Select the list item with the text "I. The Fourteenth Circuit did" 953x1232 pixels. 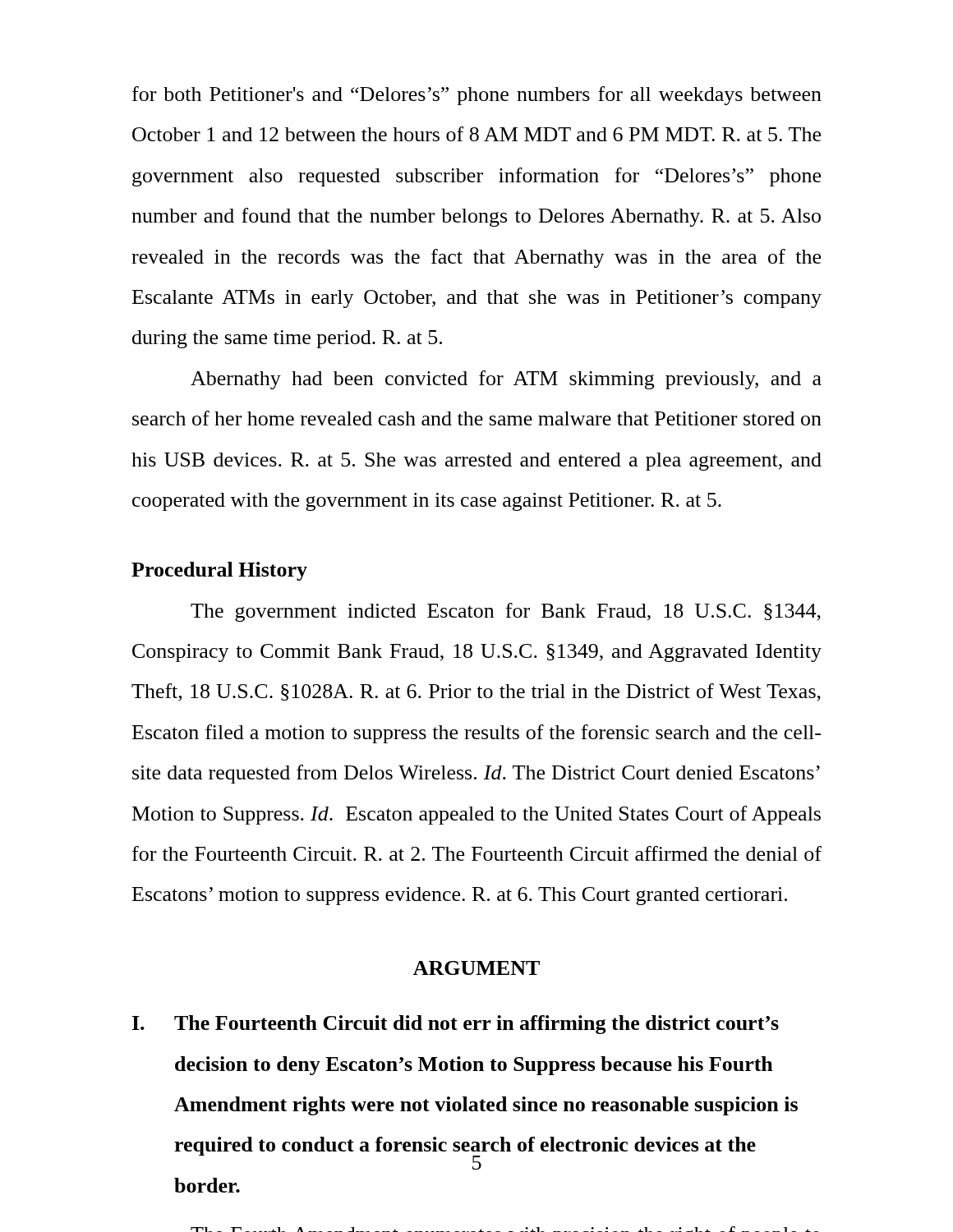point(476,1104)
